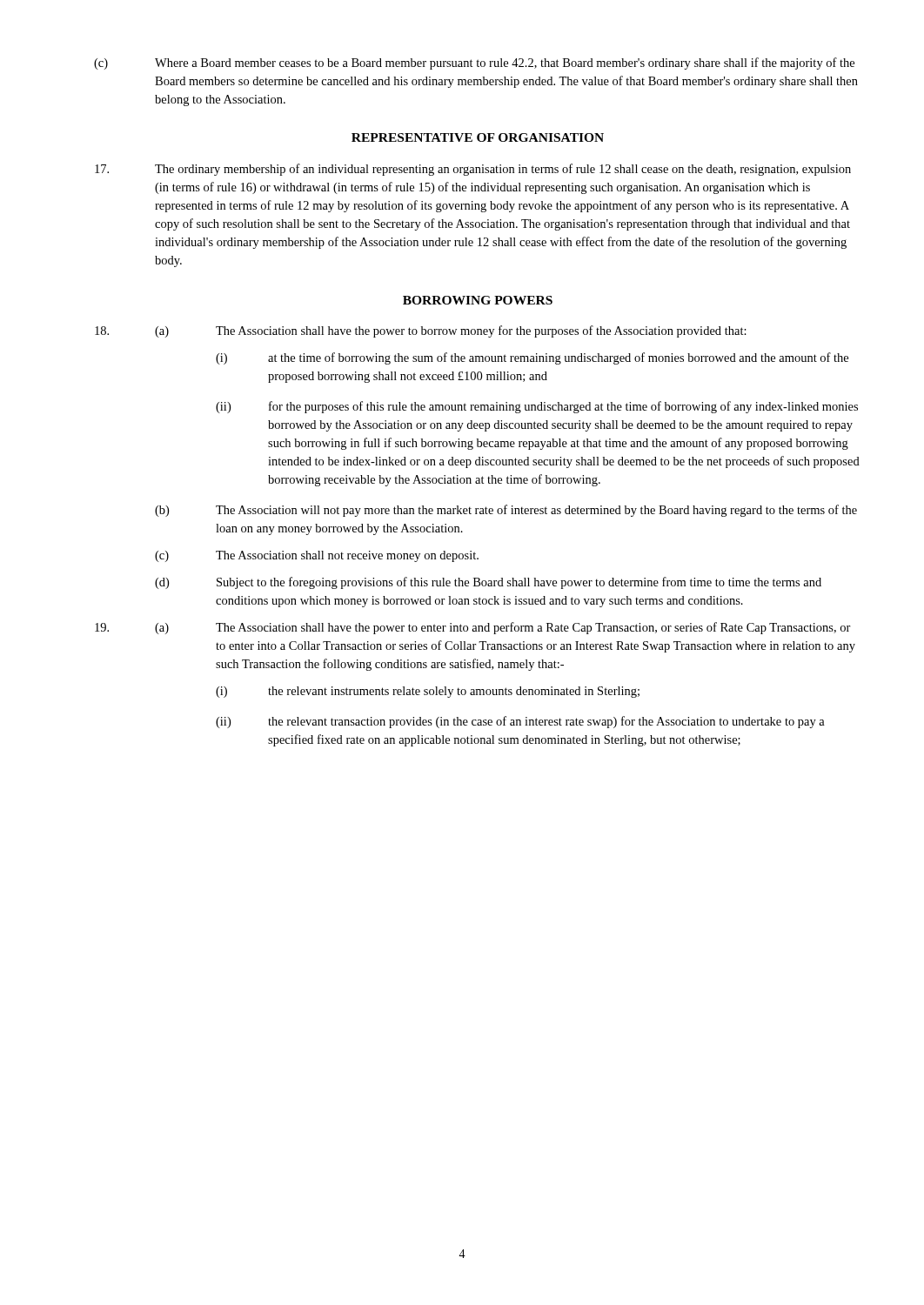The height and width of the screenshot is (1305, 924).
Task: Click on the list item that says "(i) at the"
Action: click(539, 367)
